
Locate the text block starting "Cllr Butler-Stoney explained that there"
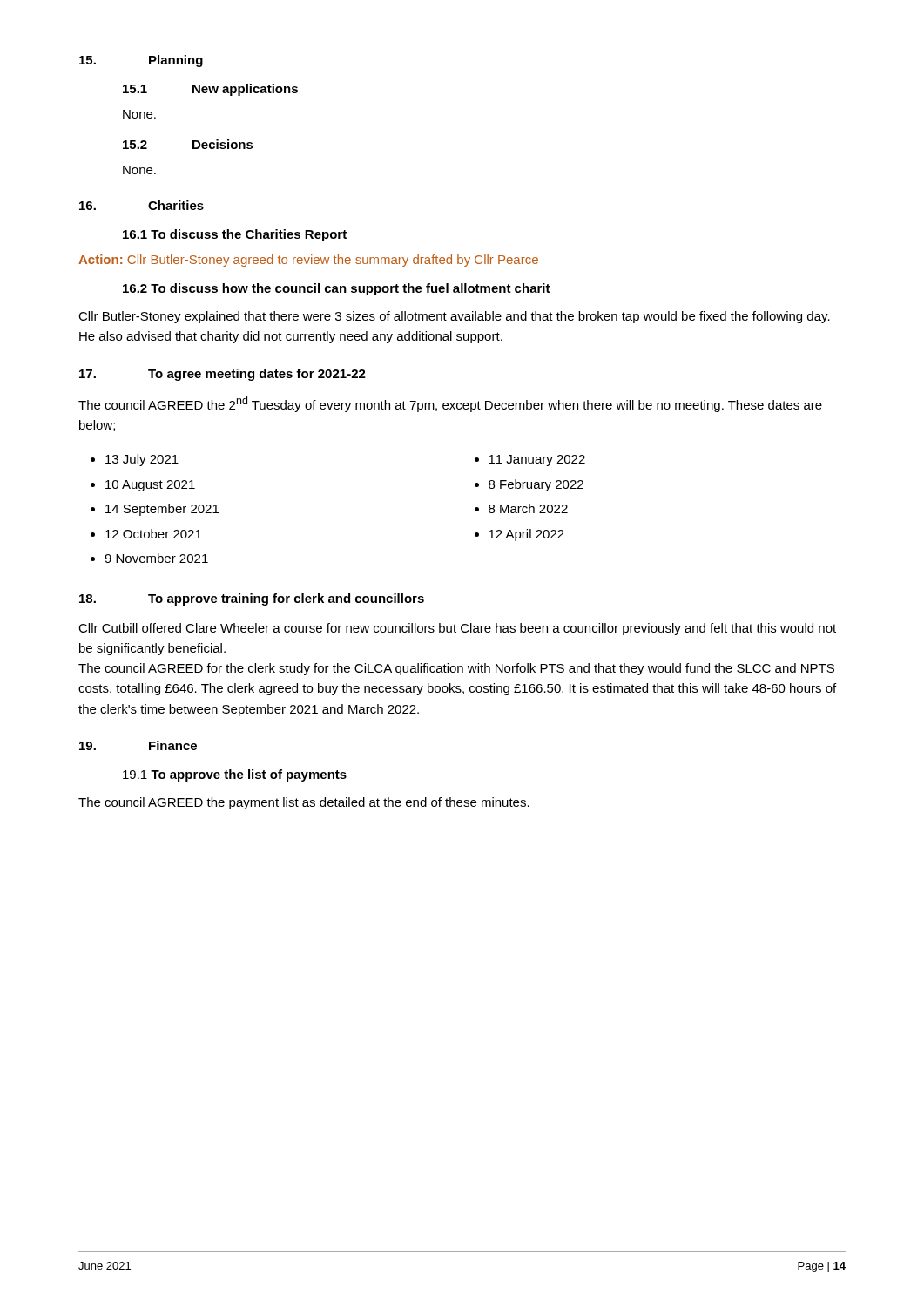[454, 326]
